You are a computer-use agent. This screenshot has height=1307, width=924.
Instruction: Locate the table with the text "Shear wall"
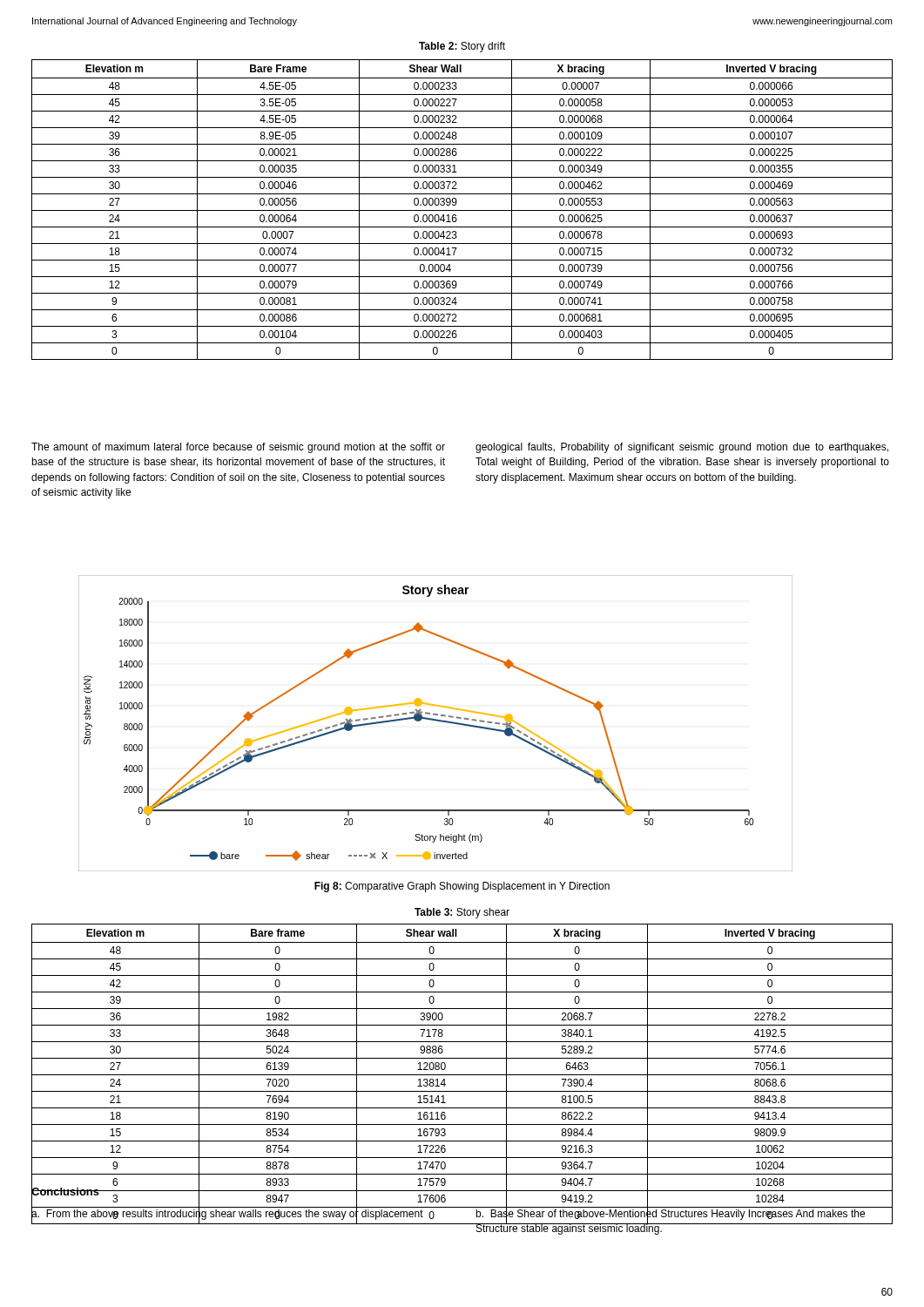click(462, 1074)
